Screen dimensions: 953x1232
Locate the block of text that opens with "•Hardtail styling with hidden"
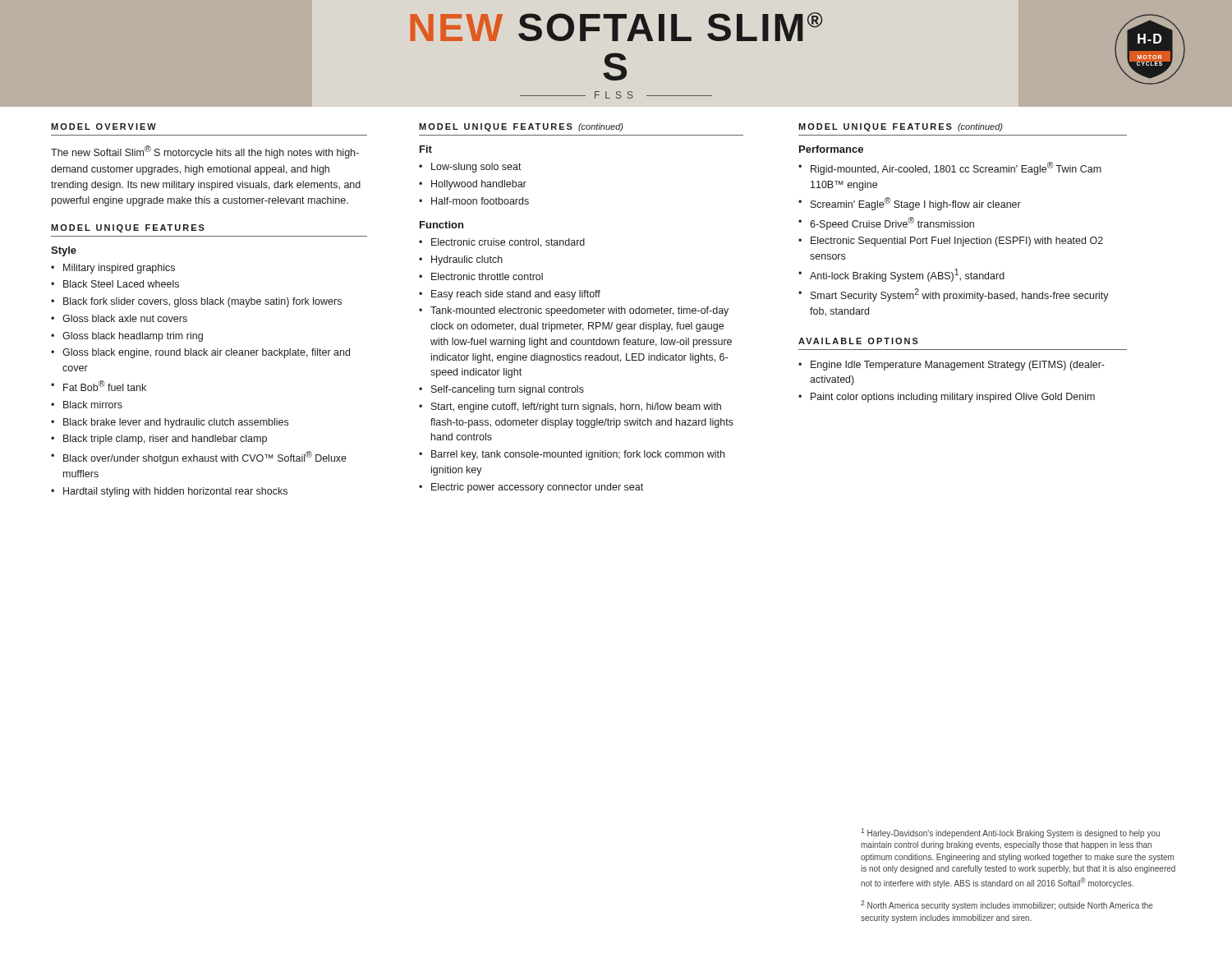pos(169,491)
